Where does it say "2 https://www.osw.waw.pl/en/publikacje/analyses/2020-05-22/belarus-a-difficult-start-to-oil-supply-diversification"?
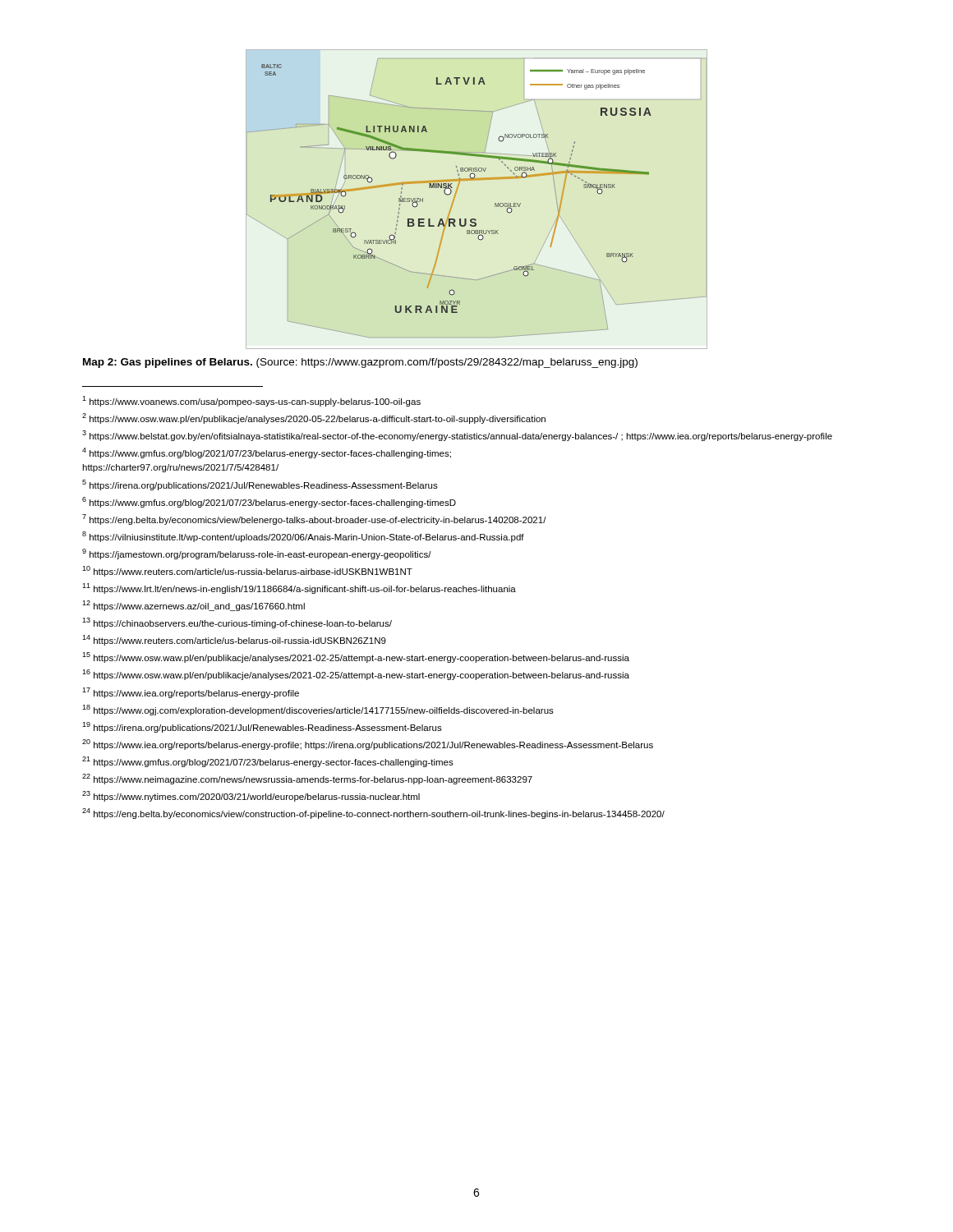 tap(314, 418)
